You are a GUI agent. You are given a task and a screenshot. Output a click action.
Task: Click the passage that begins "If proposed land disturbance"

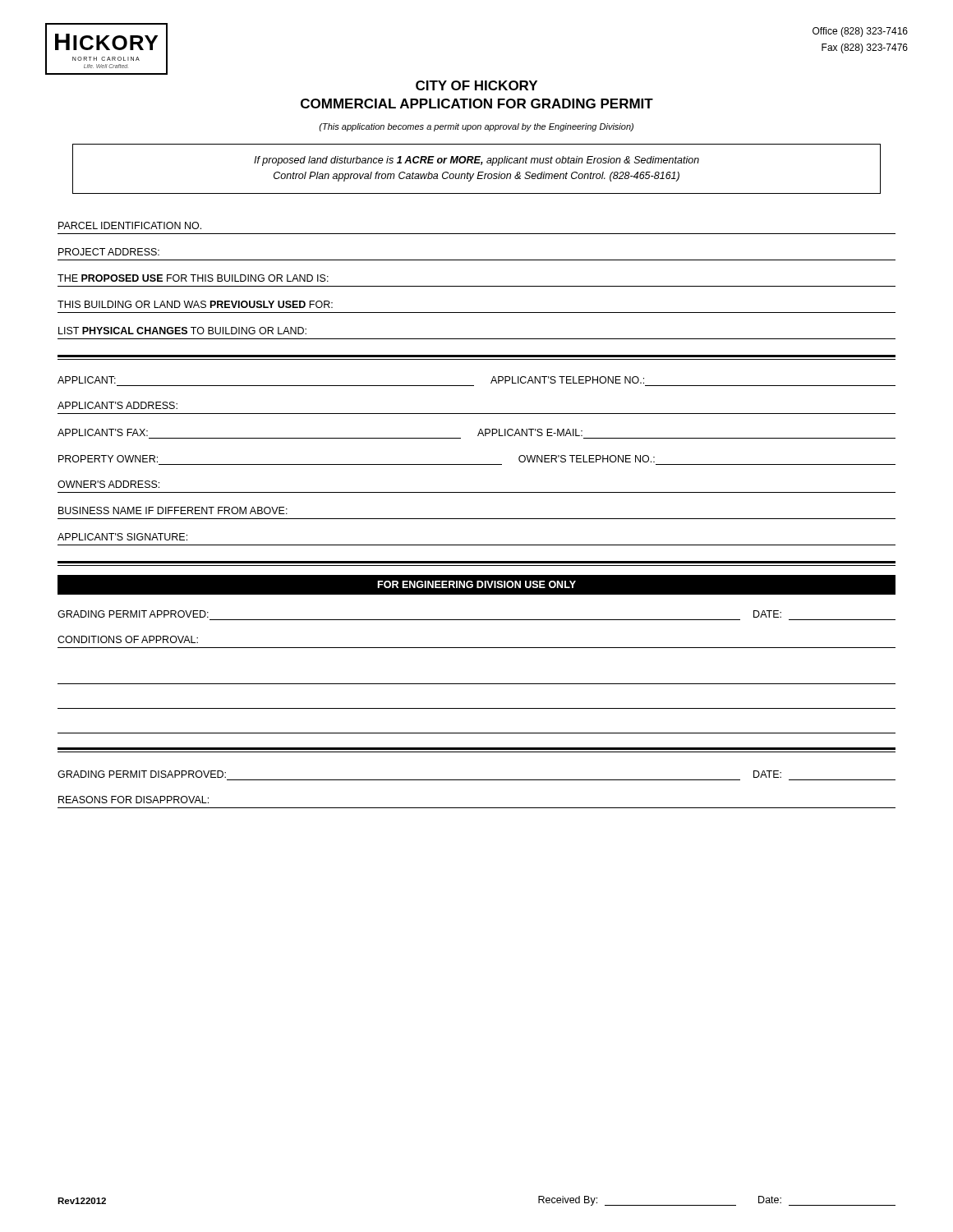[x=476, y=168]
